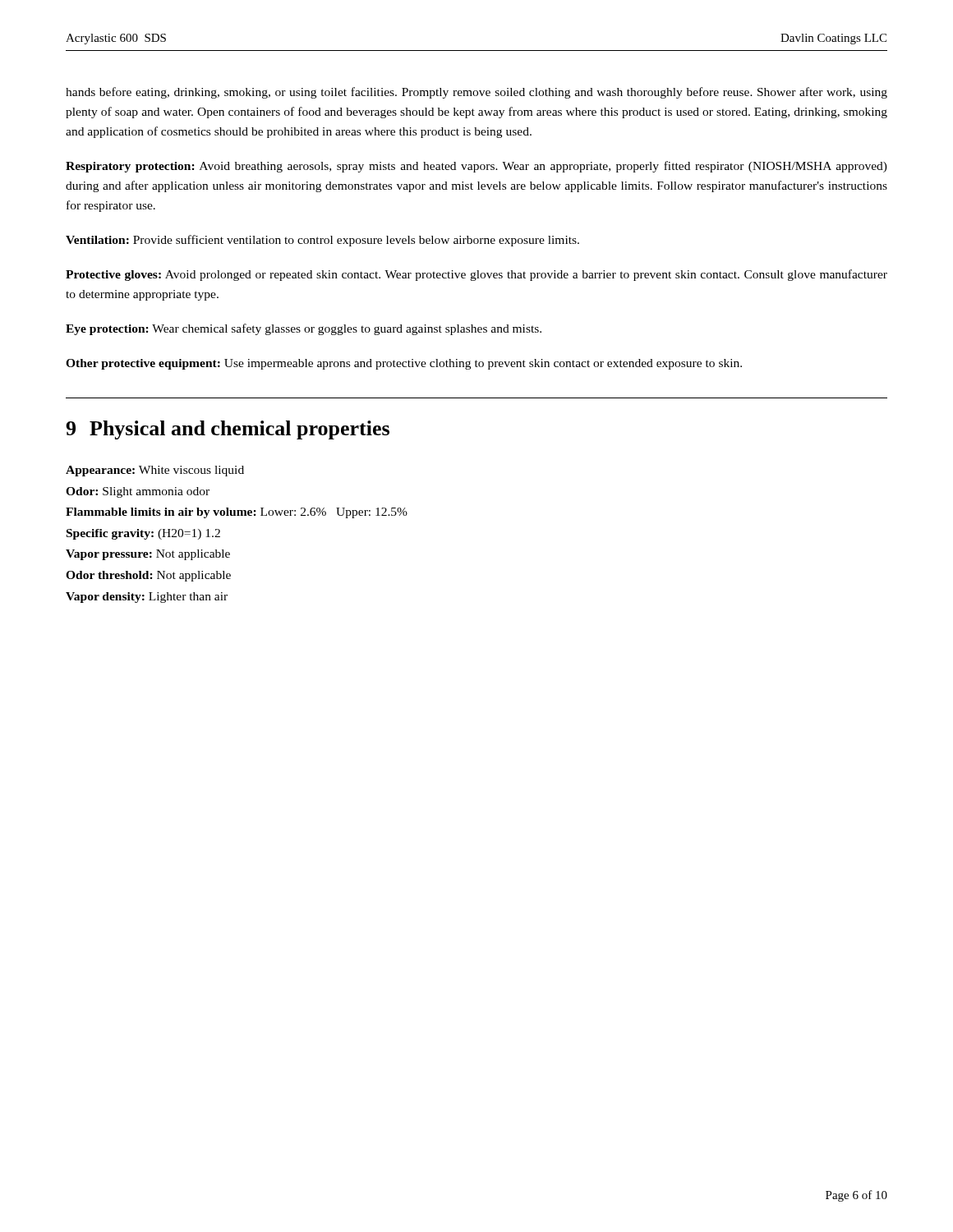Find the block on this page that starts "Protective gloves: Avoid"
Screen dimensions: 1232x953
476,284
